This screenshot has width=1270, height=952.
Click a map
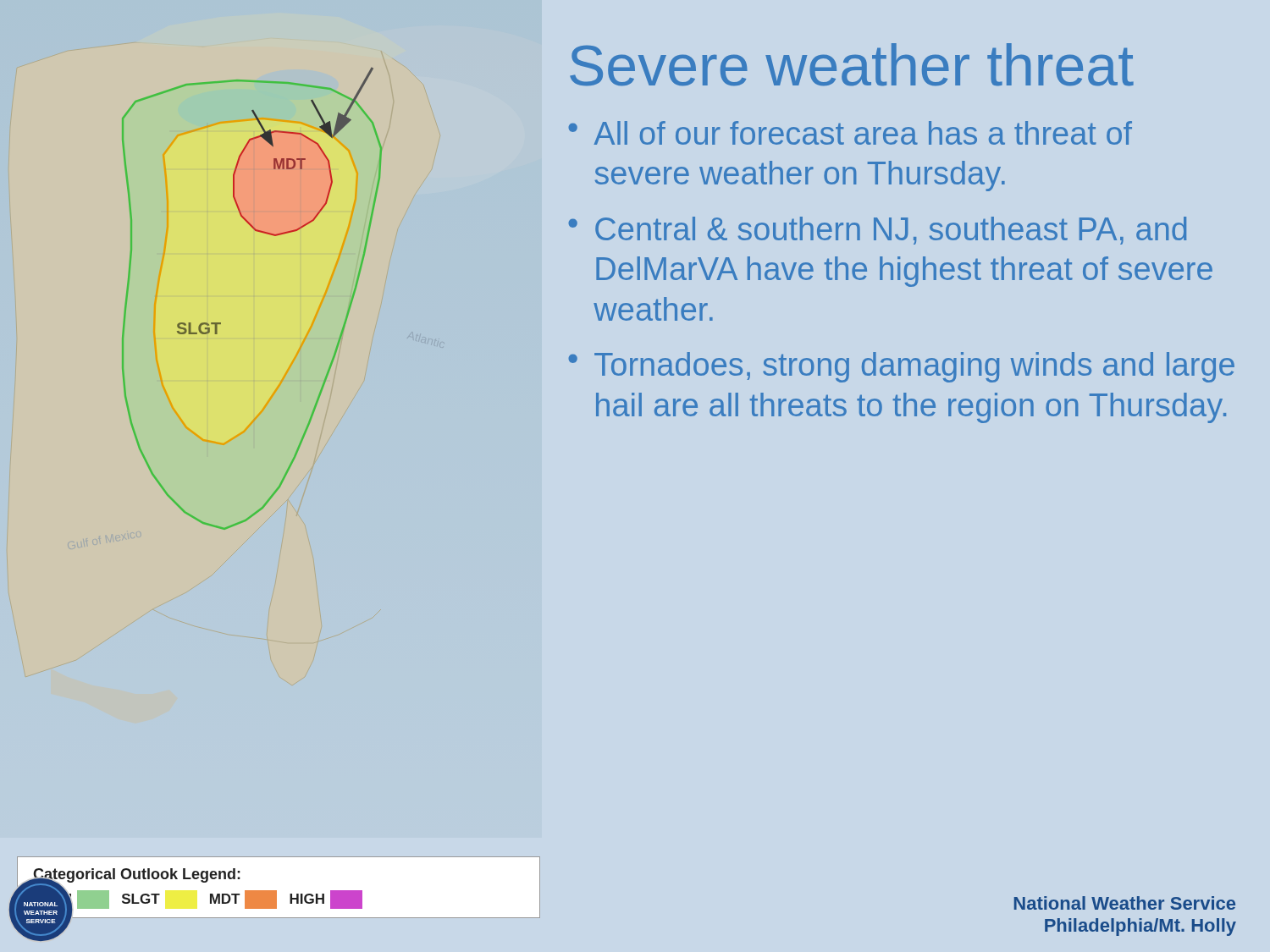click(x=271, y=419)
